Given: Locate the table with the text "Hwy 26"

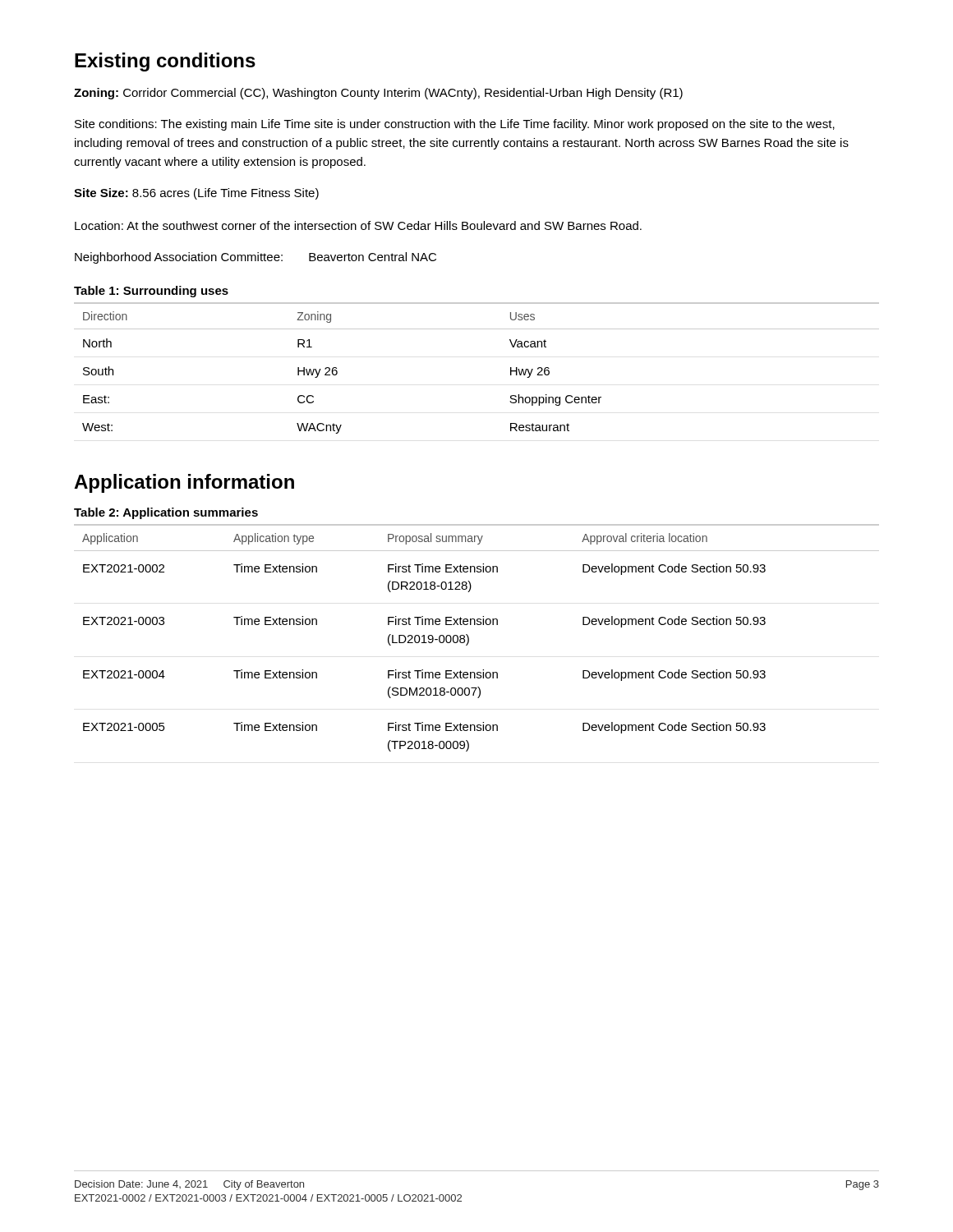Looking at the screenshot, I should tap(476, 371).
